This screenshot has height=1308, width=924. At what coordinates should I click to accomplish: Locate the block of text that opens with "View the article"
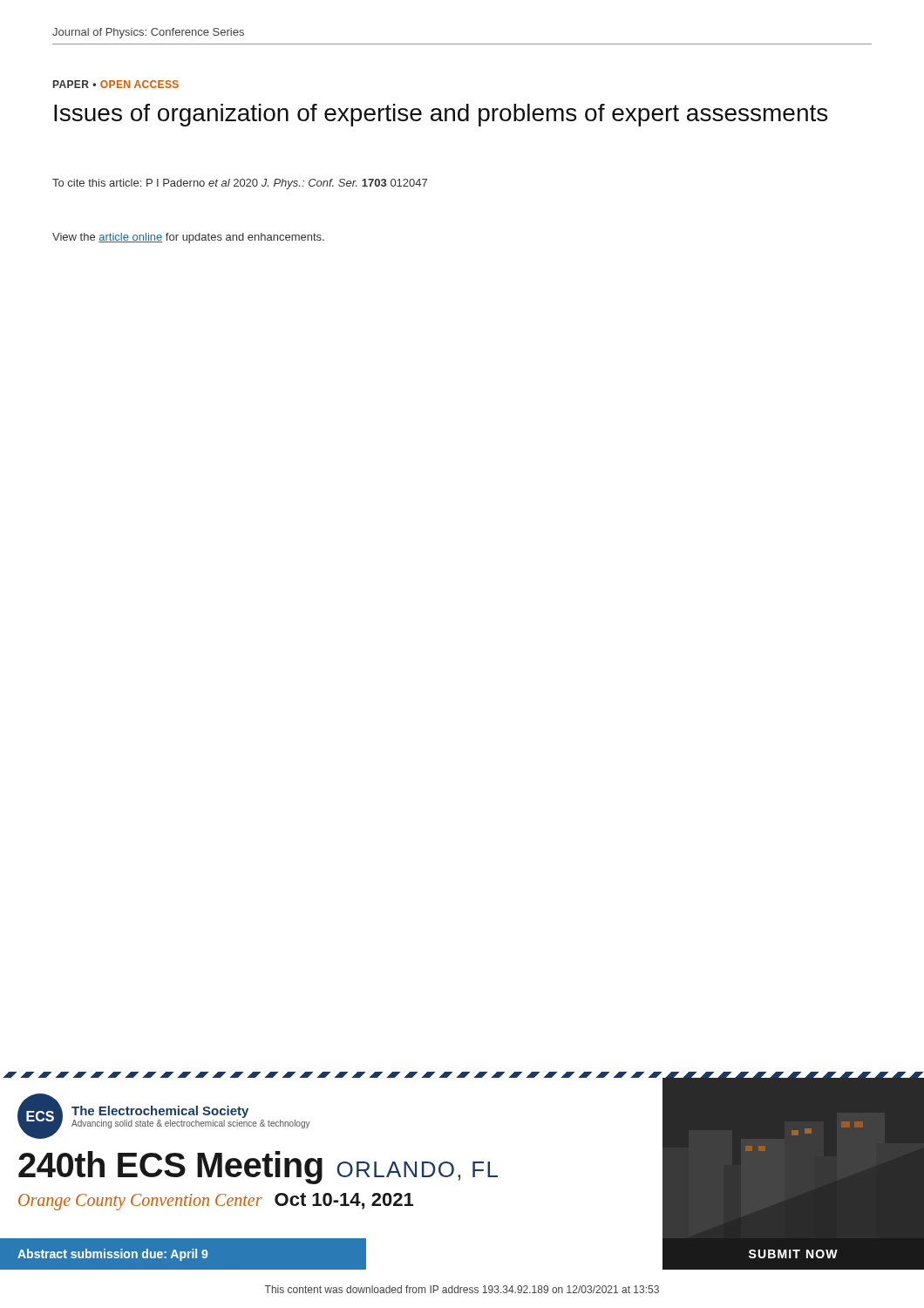click(x=189, y=237)
